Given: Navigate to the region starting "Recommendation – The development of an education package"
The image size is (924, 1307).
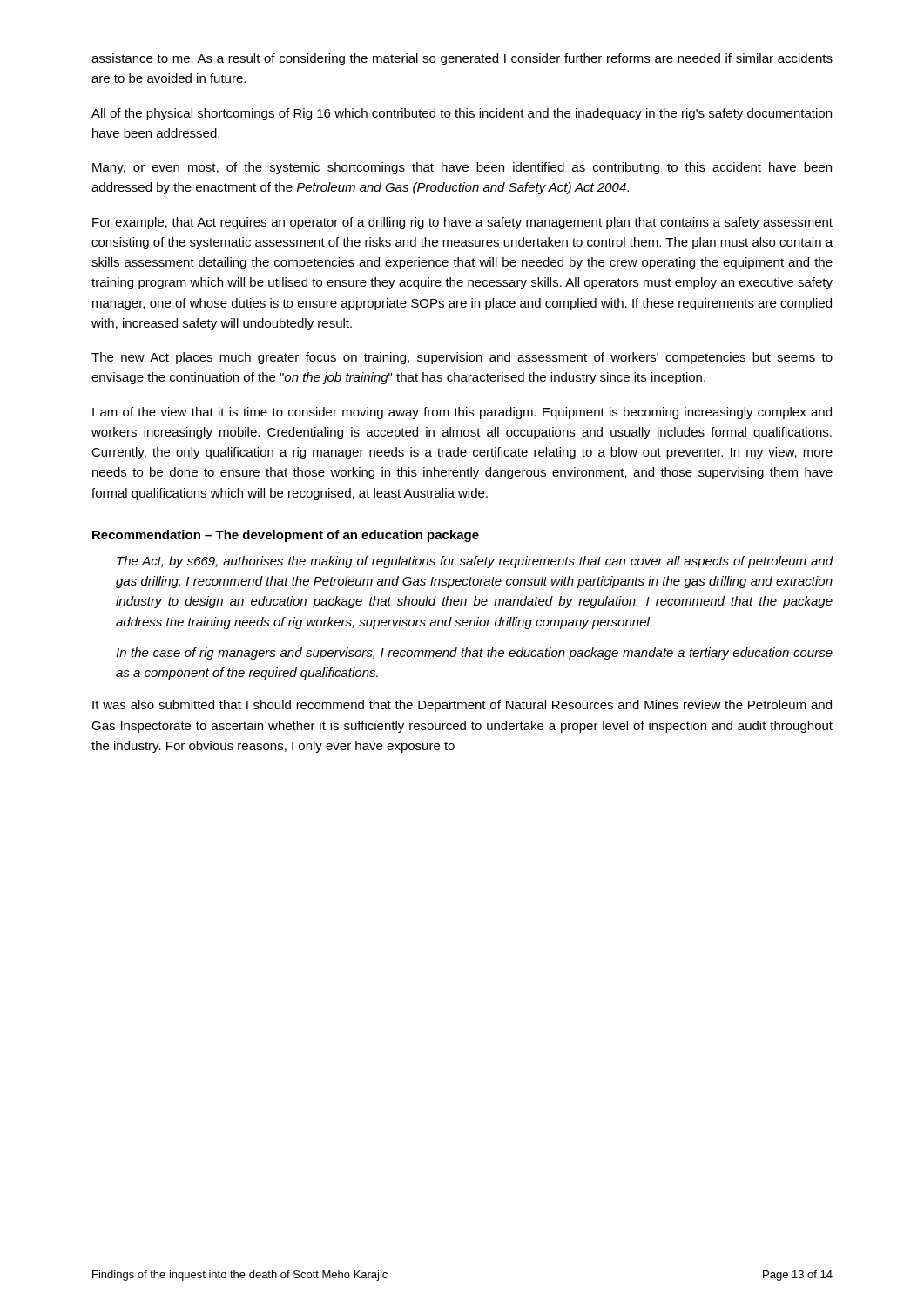Looking at the screenshot, I should pyautogui.click(x=285, y=534).
